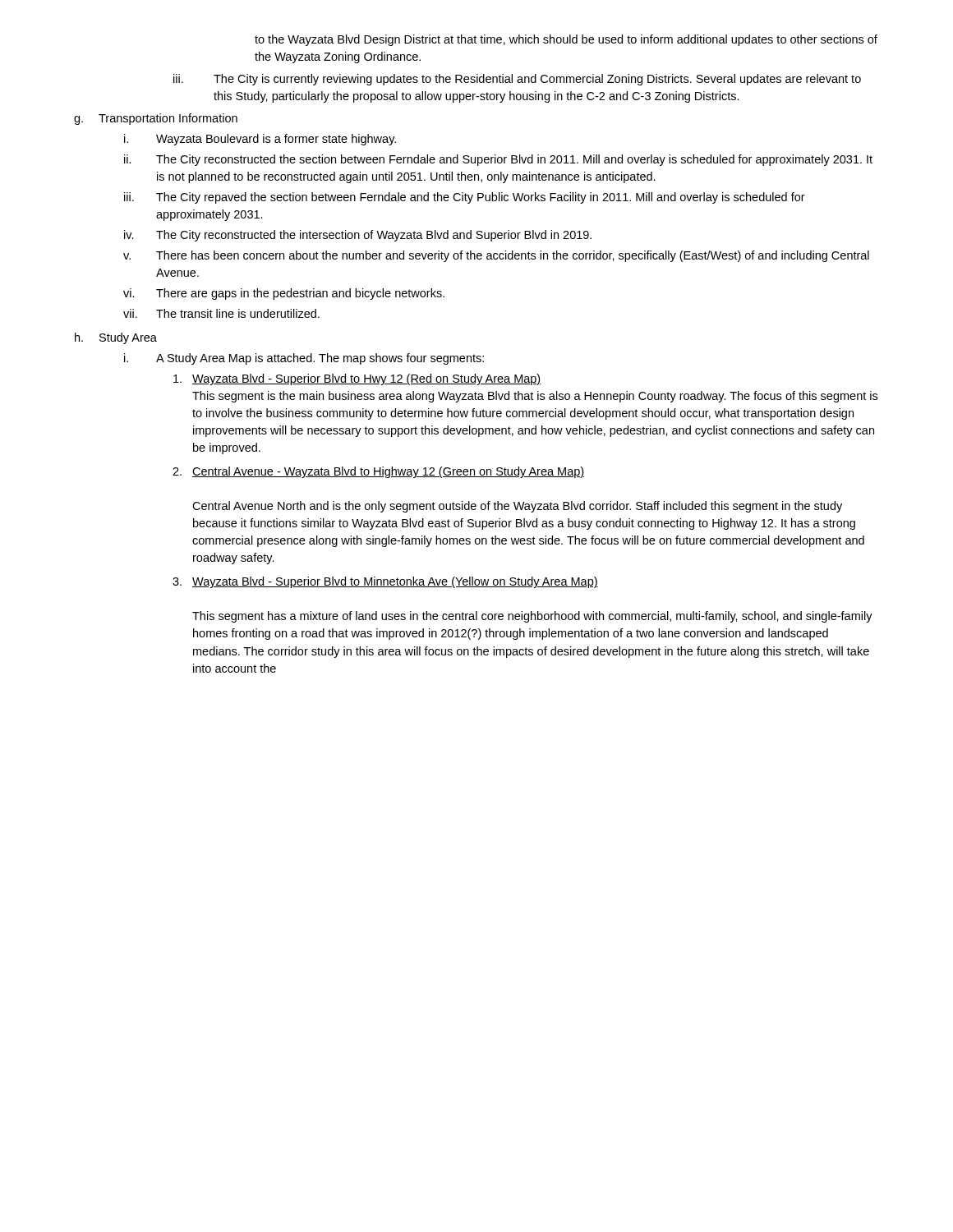This screenshot has width=953, height=1232.
Task: Click the passage that begins "Wayzata Blvd - Superior Blvd"
Action: coord(526,414)
